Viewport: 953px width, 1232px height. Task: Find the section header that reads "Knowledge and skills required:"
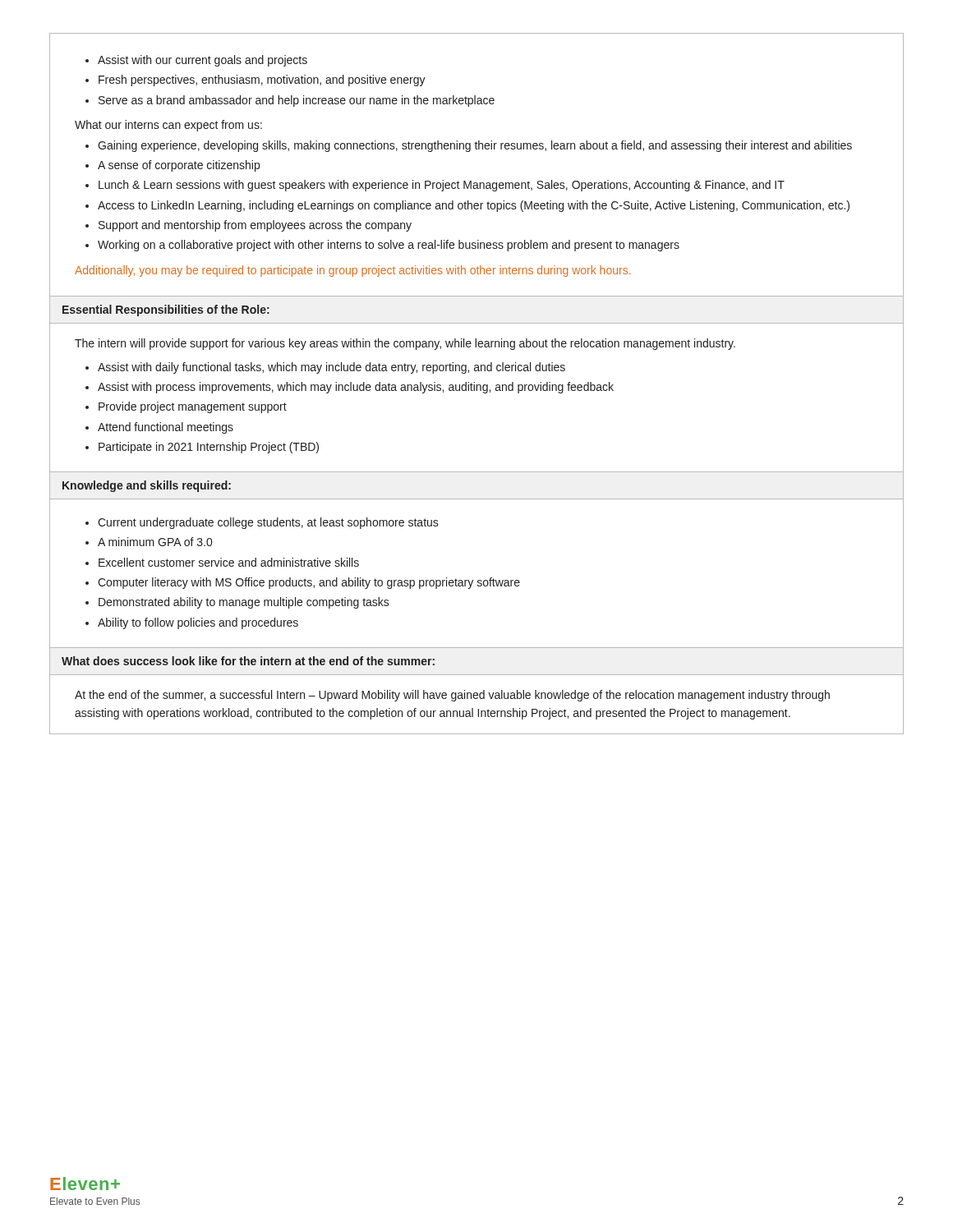point(147,486)
